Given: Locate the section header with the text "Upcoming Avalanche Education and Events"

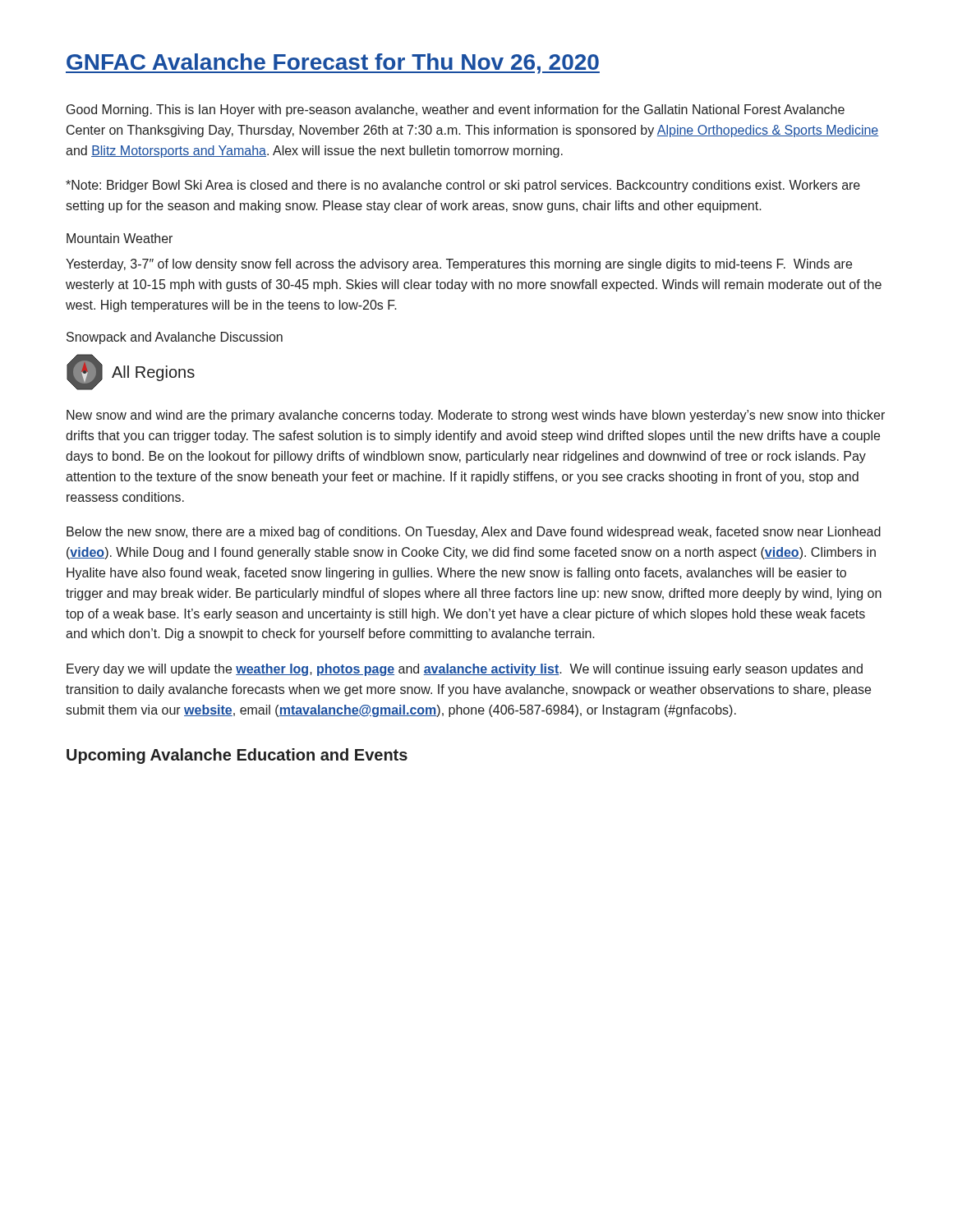Looking at the screenshot, I should pyautogui.click(x=237, y=756).
